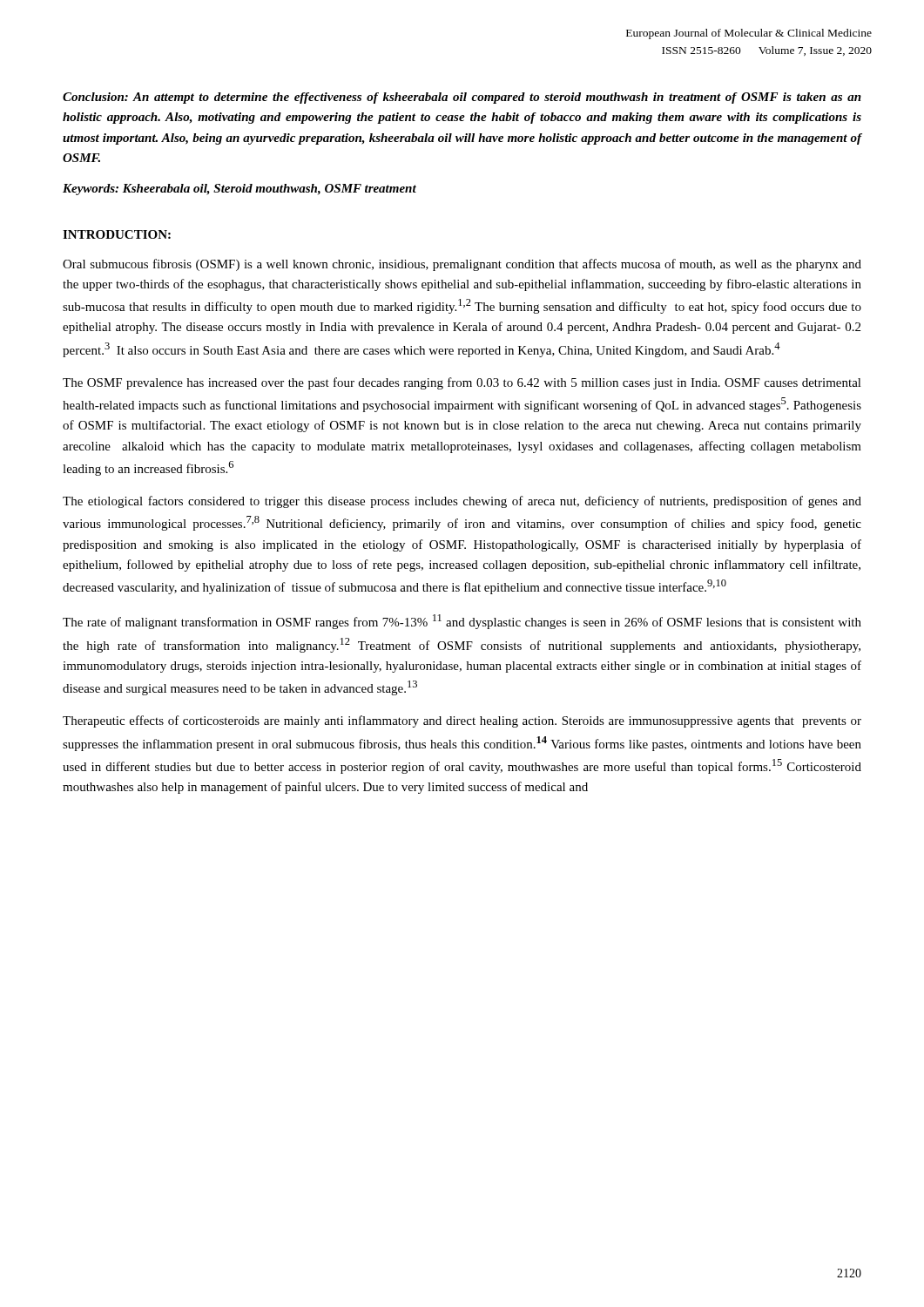Click on the block starting "Conclusion: An attempt to"
The width and height of the screenshot is (924, 1307).
tap(462, 127)
